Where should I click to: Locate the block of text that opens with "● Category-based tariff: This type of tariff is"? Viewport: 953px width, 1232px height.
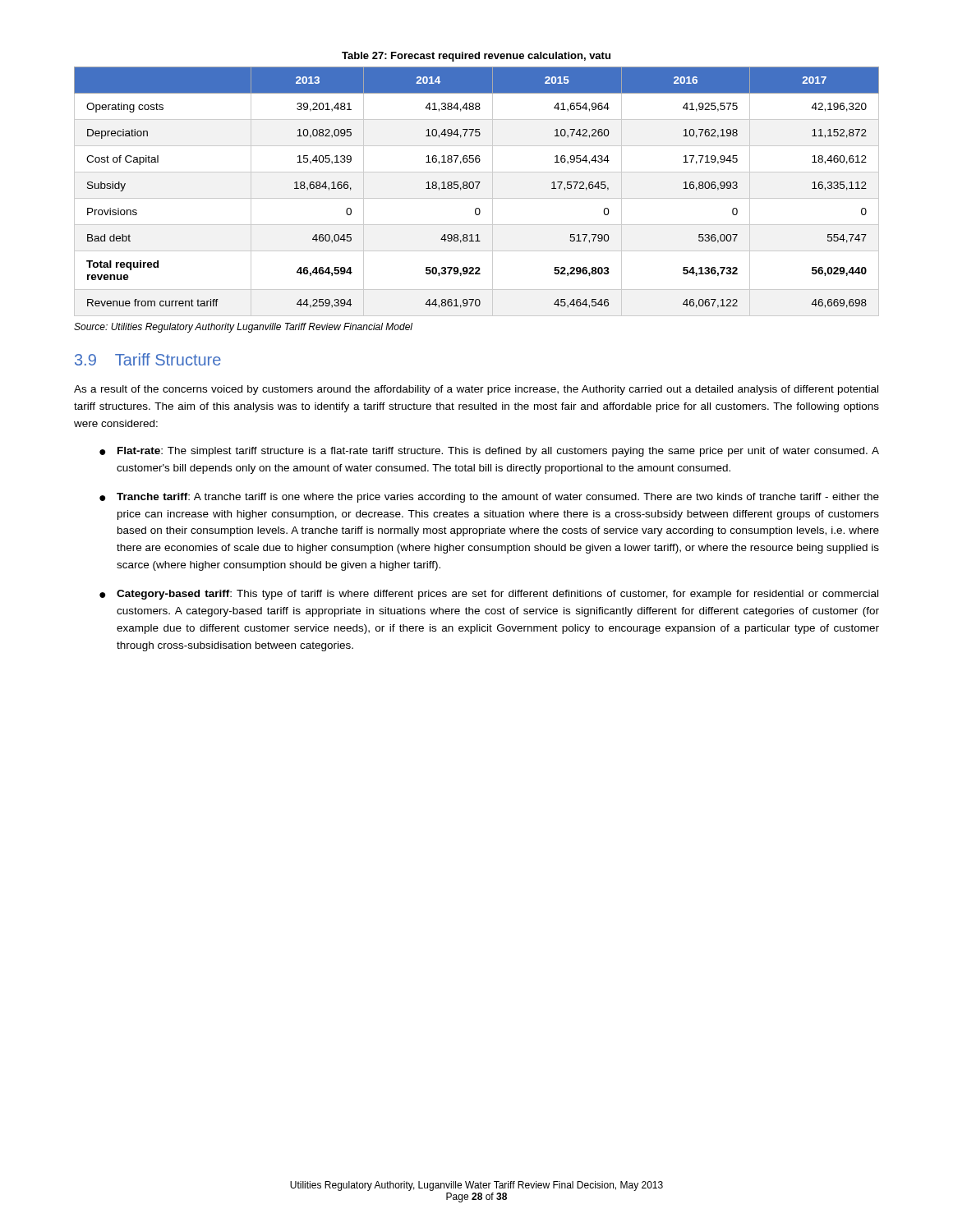click(x=489, y=620)
